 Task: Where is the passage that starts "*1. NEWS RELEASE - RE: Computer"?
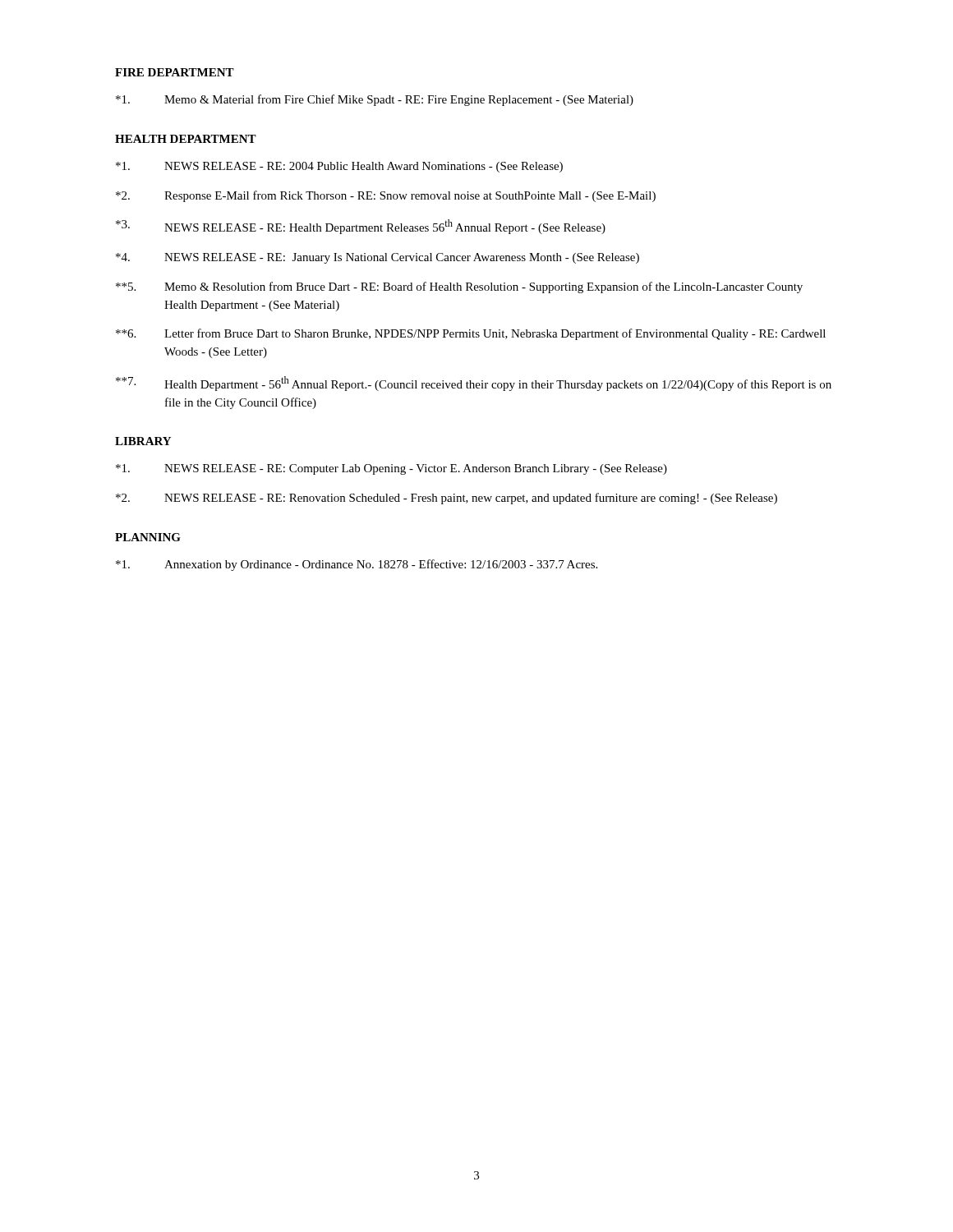click(476, 469)
